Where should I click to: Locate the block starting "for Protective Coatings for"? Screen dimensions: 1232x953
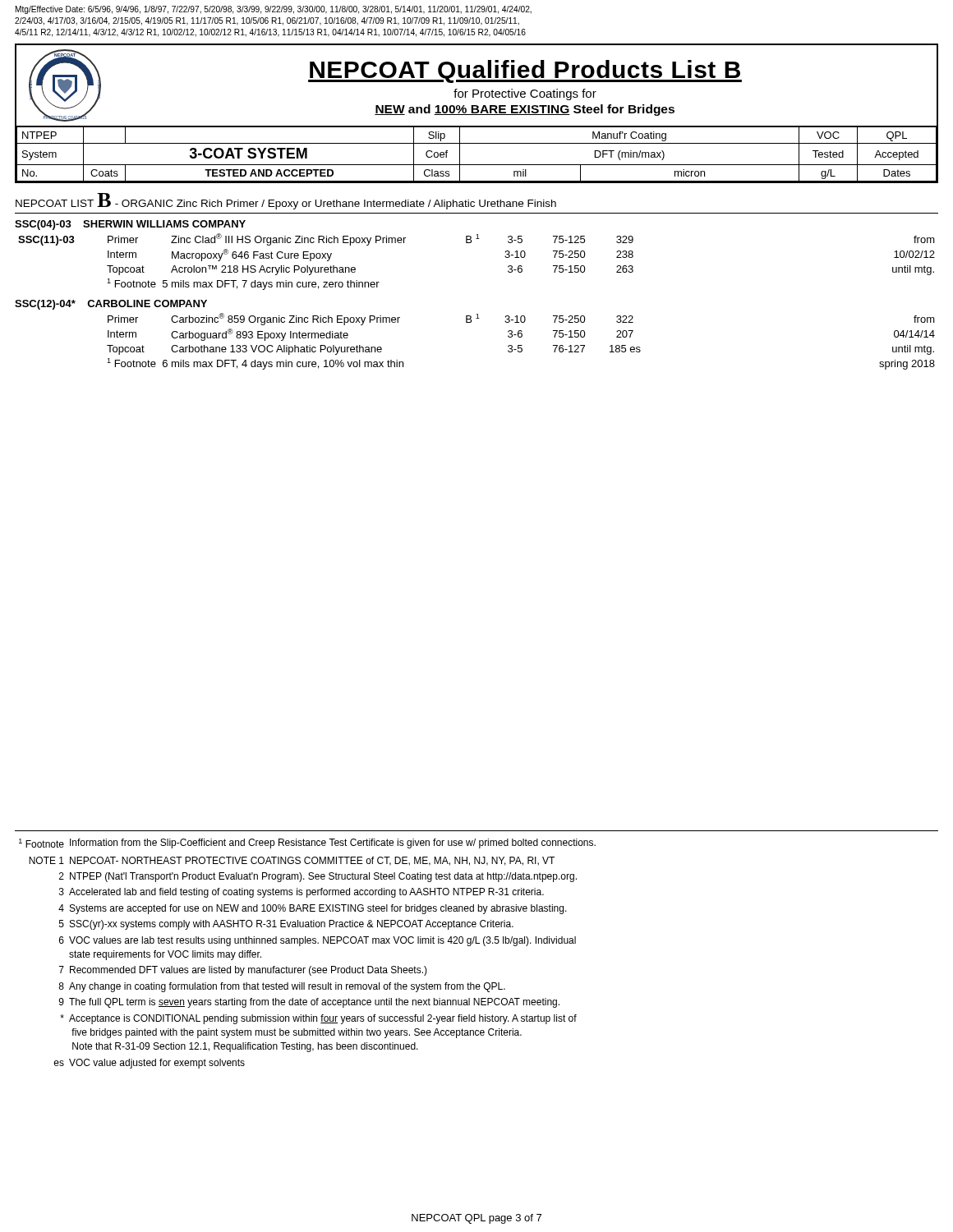(x=525, y=93)
